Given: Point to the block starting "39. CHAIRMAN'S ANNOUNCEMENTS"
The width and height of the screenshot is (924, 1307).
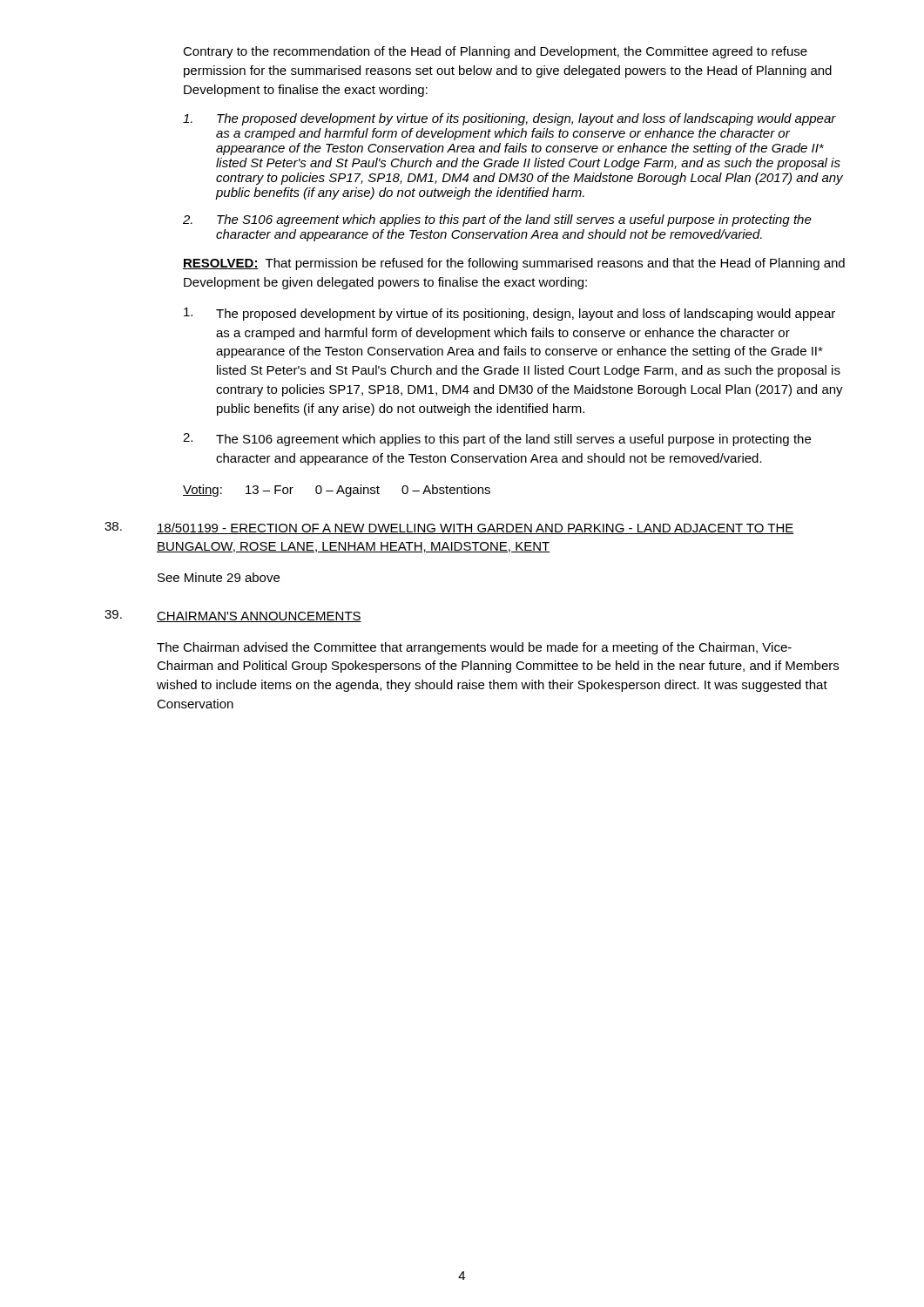Looking at the screenshot, I should click(233, 616).
